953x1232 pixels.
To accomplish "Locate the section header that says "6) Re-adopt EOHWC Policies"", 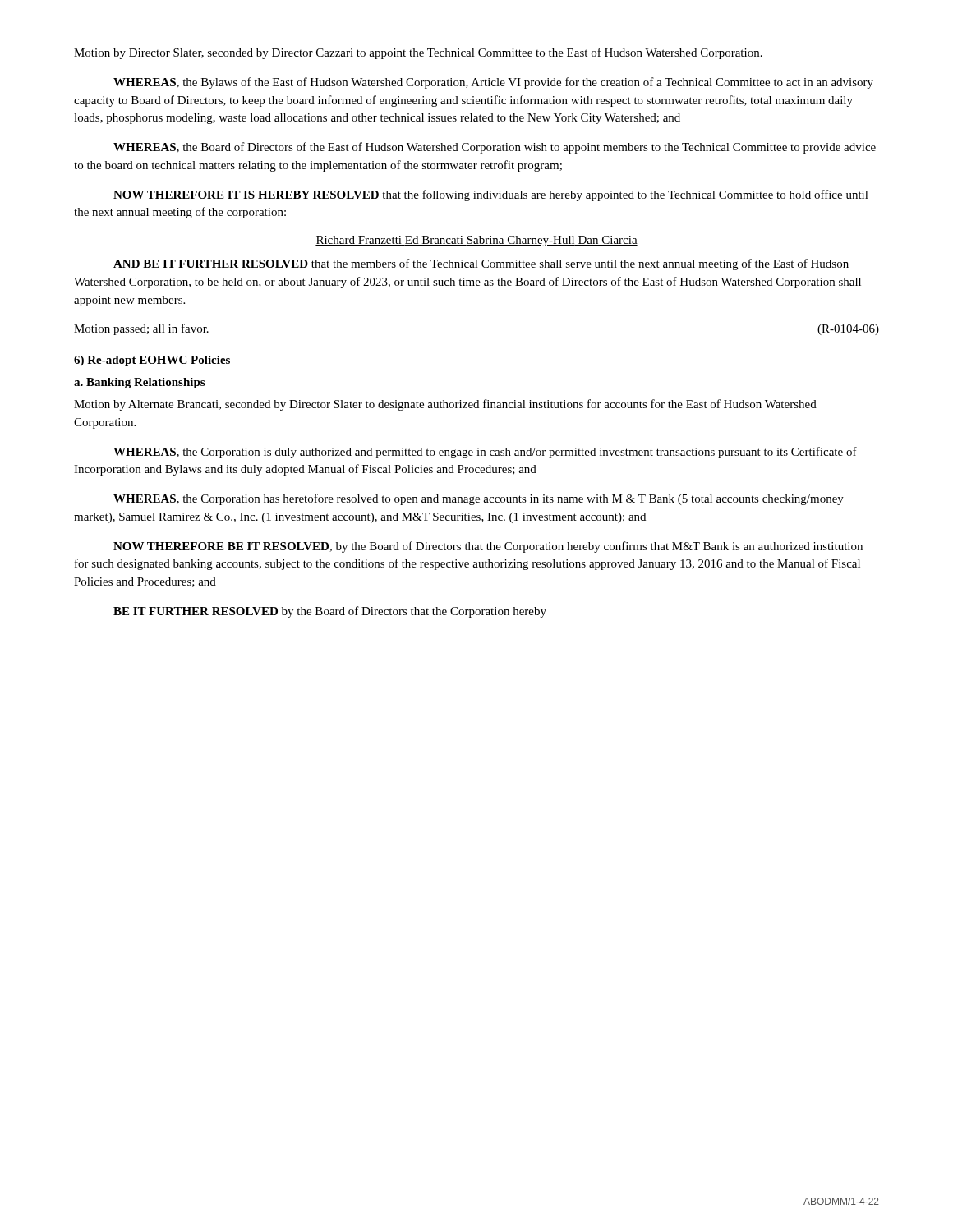I will tap(152, 360).
